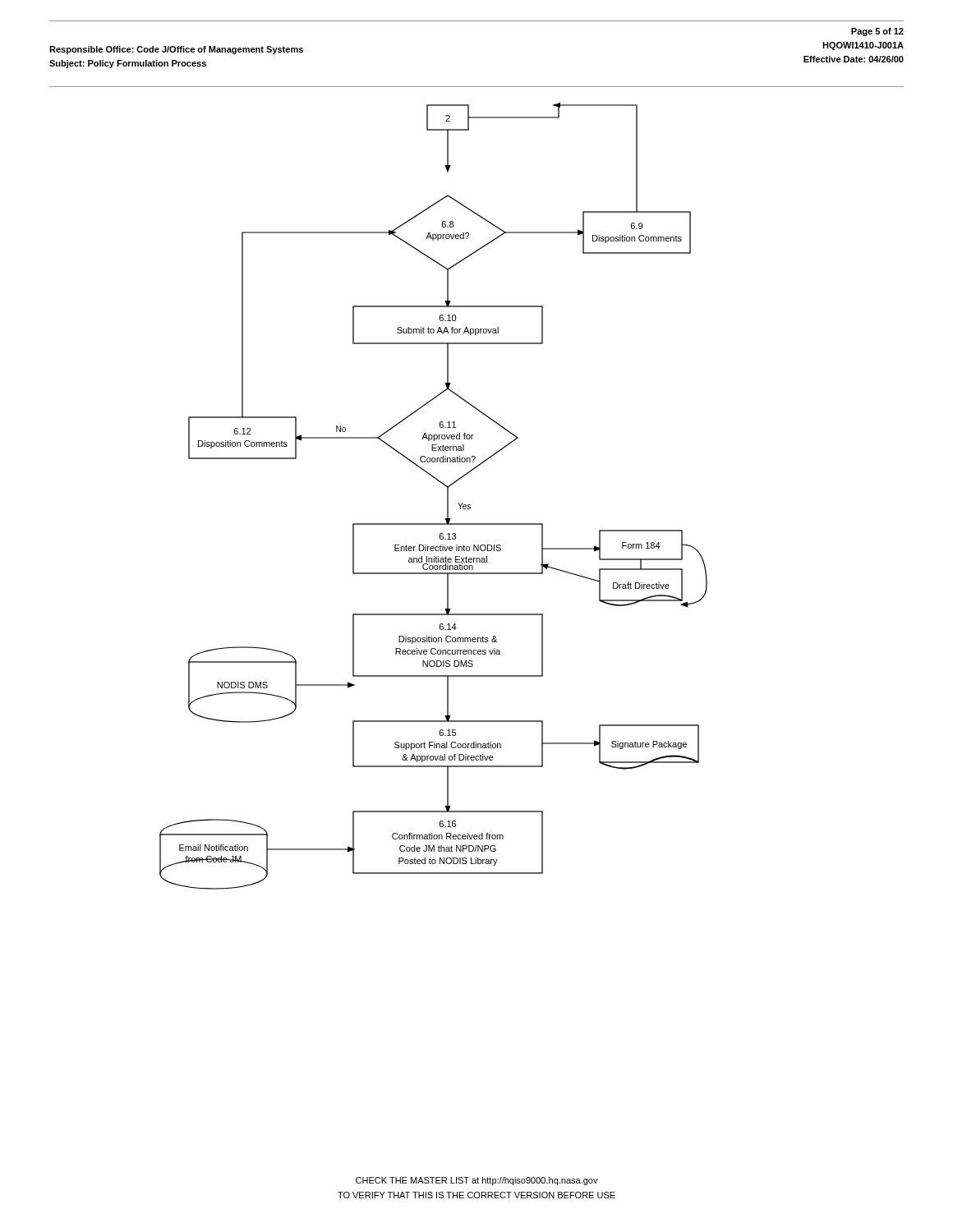Click on the flowchart

(x=476, y=628)
